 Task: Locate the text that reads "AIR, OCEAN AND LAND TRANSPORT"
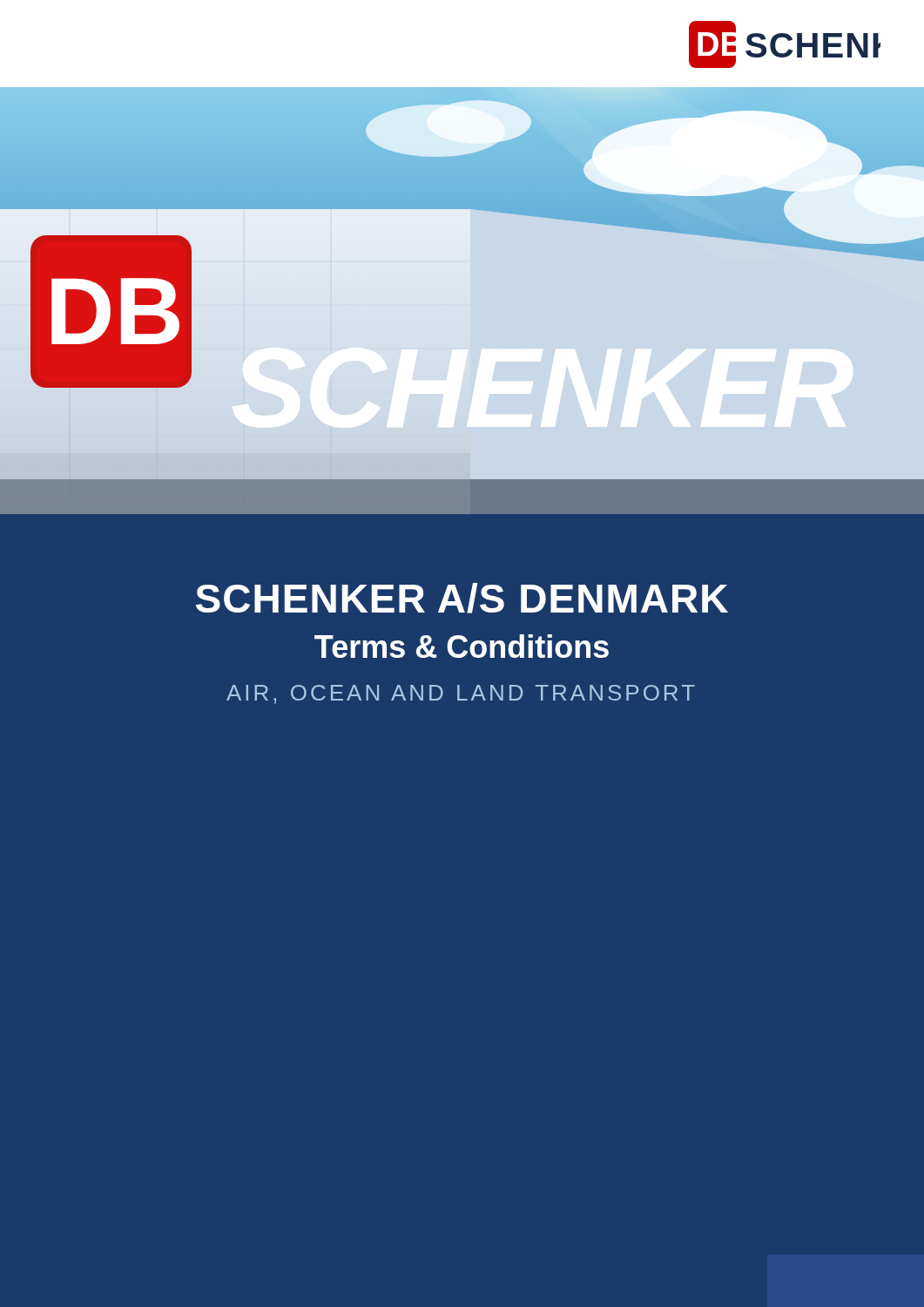(462, 693)
